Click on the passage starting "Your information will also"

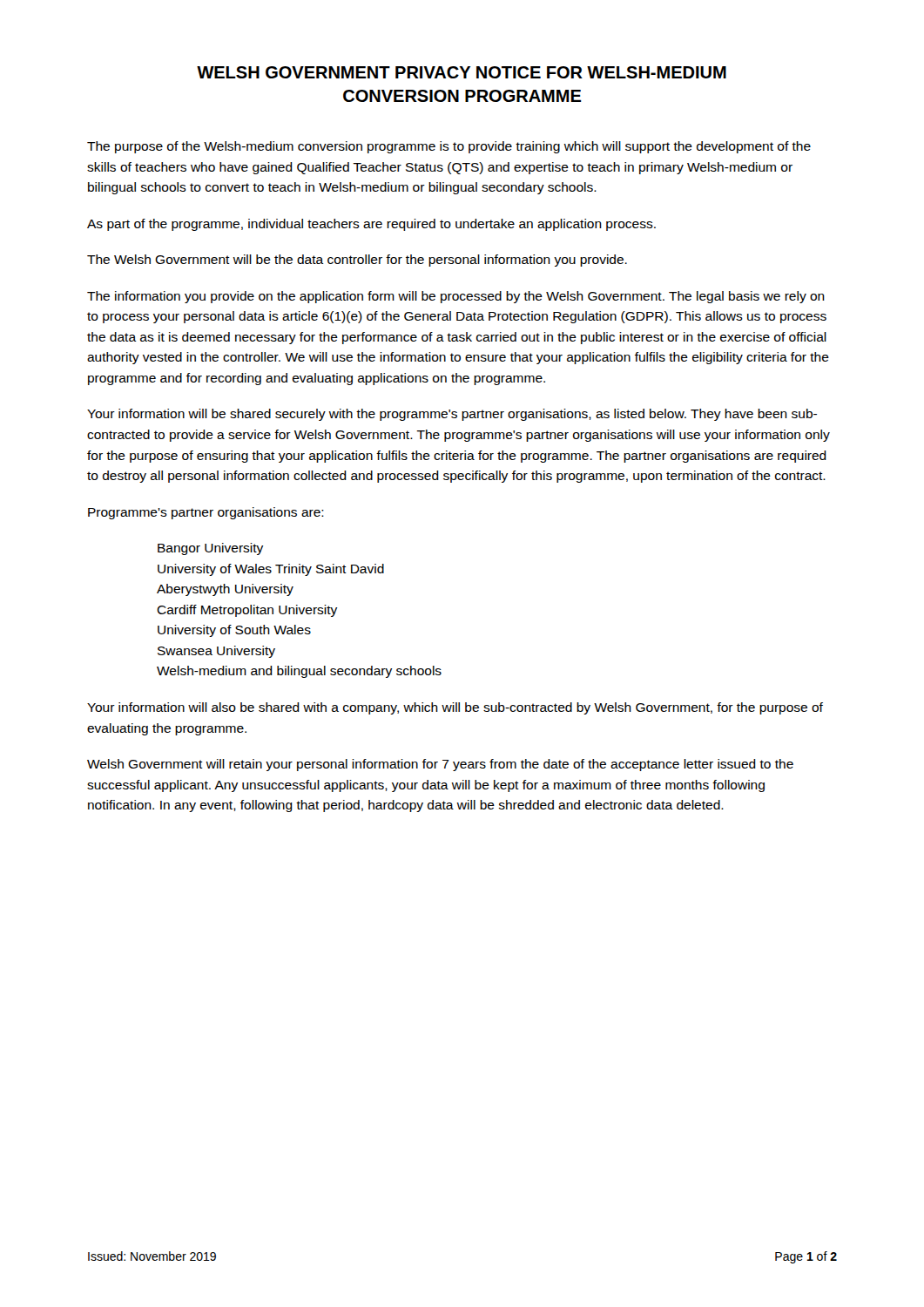(x=455, y=717)
